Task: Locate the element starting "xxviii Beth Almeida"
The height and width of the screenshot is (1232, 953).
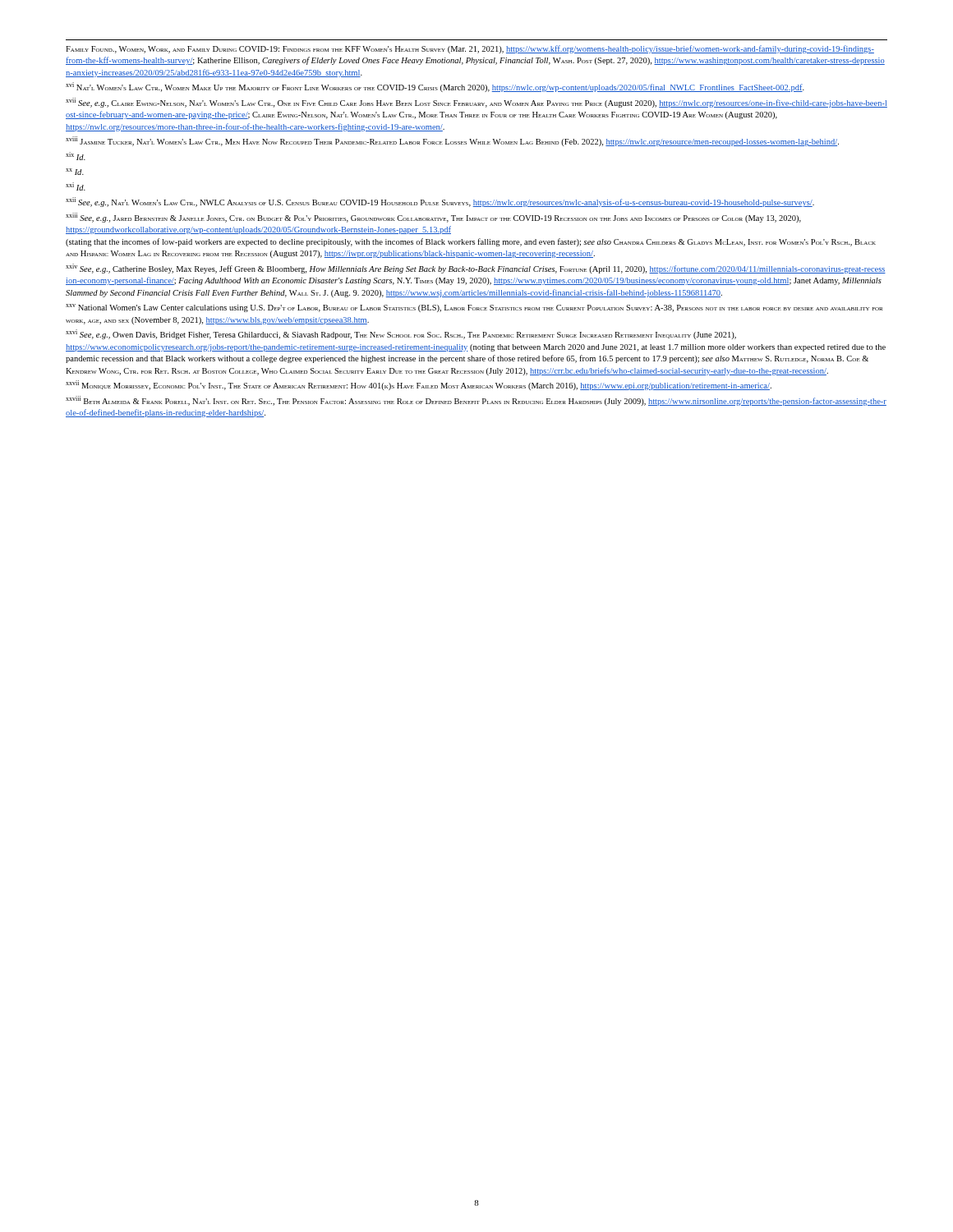Action: pos(476,406)
